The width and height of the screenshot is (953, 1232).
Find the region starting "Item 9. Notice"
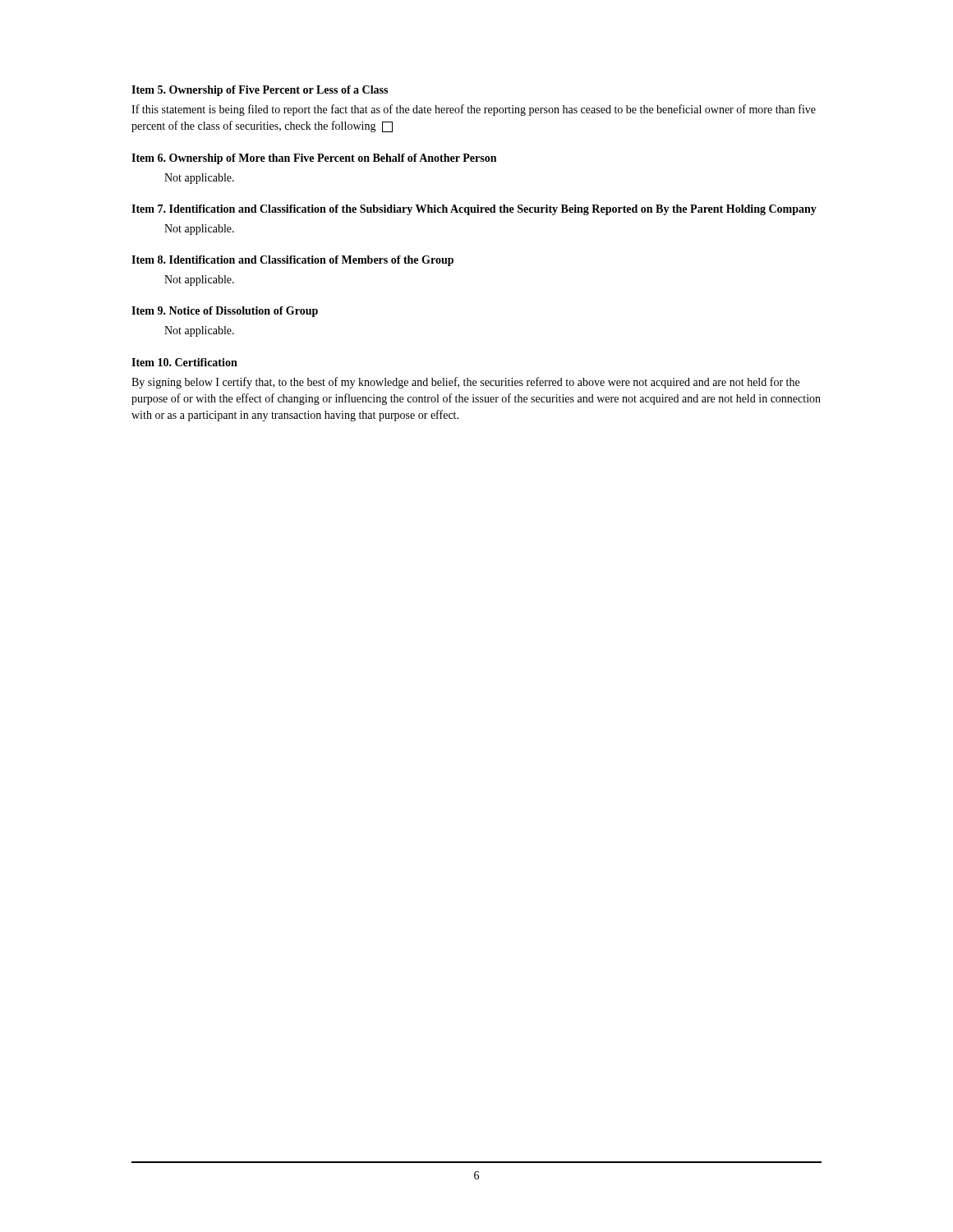[225, 311]
